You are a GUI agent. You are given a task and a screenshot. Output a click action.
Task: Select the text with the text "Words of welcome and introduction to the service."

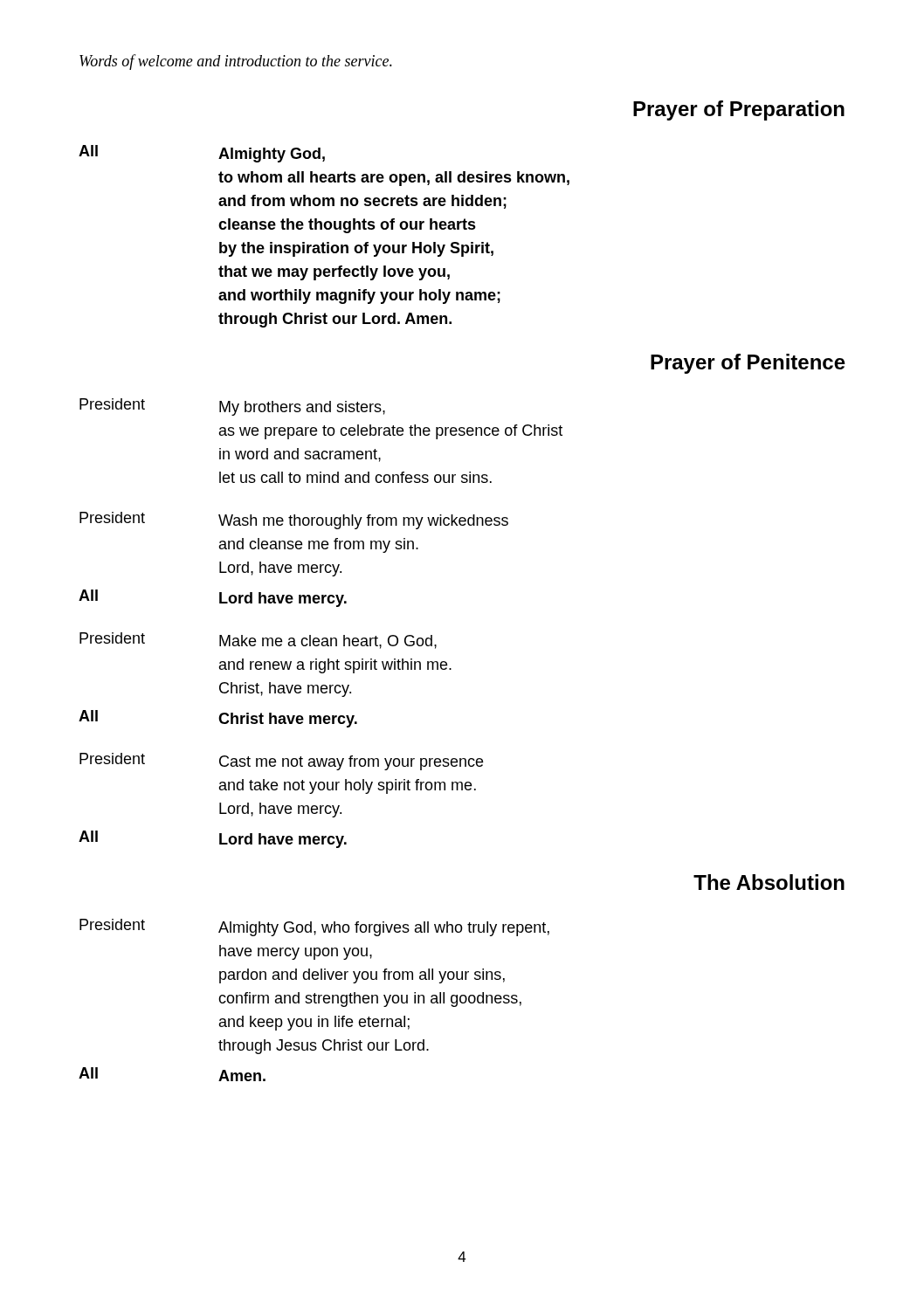(236, 61)
